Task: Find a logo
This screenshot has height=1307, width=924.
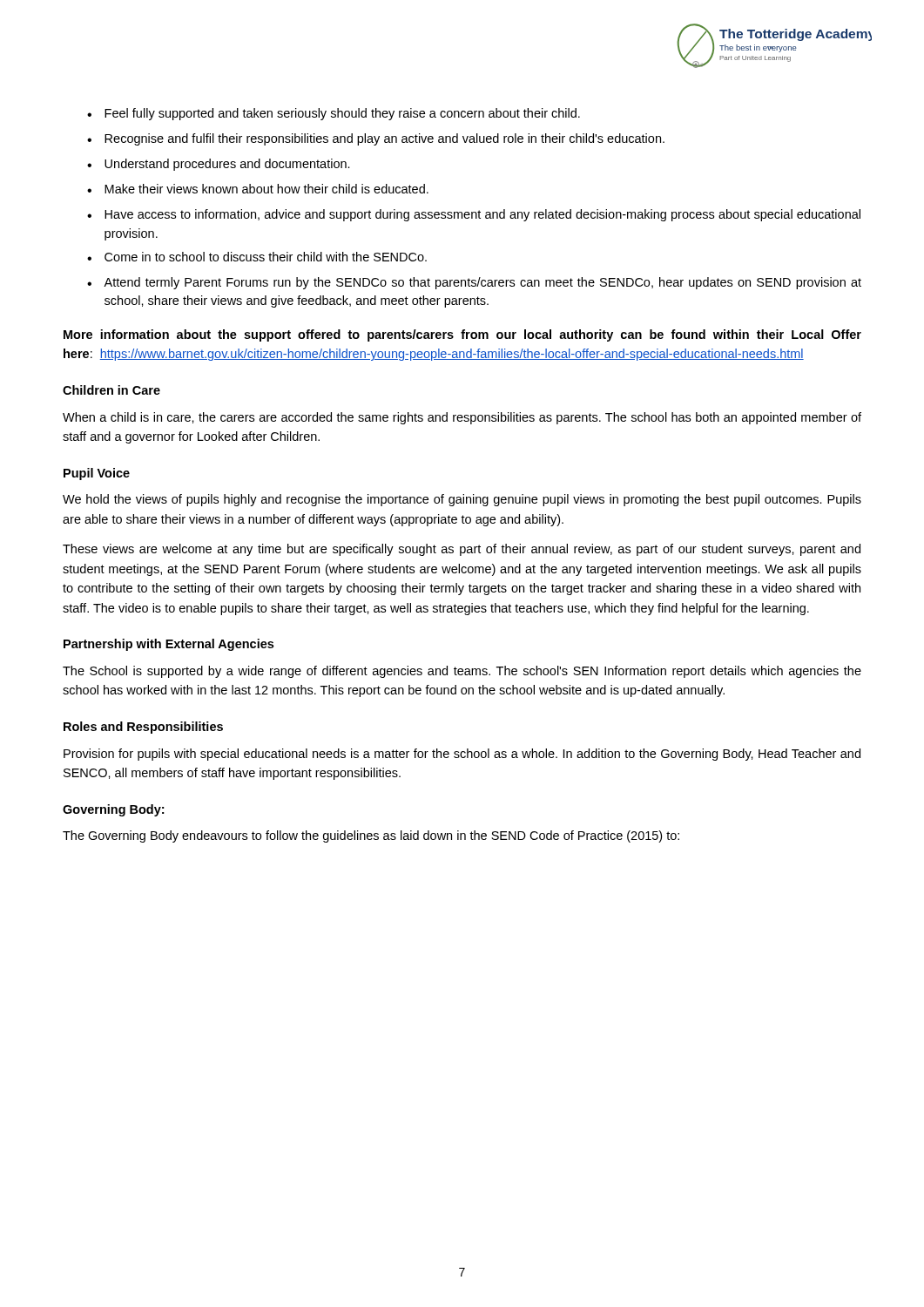Action: 772,46
